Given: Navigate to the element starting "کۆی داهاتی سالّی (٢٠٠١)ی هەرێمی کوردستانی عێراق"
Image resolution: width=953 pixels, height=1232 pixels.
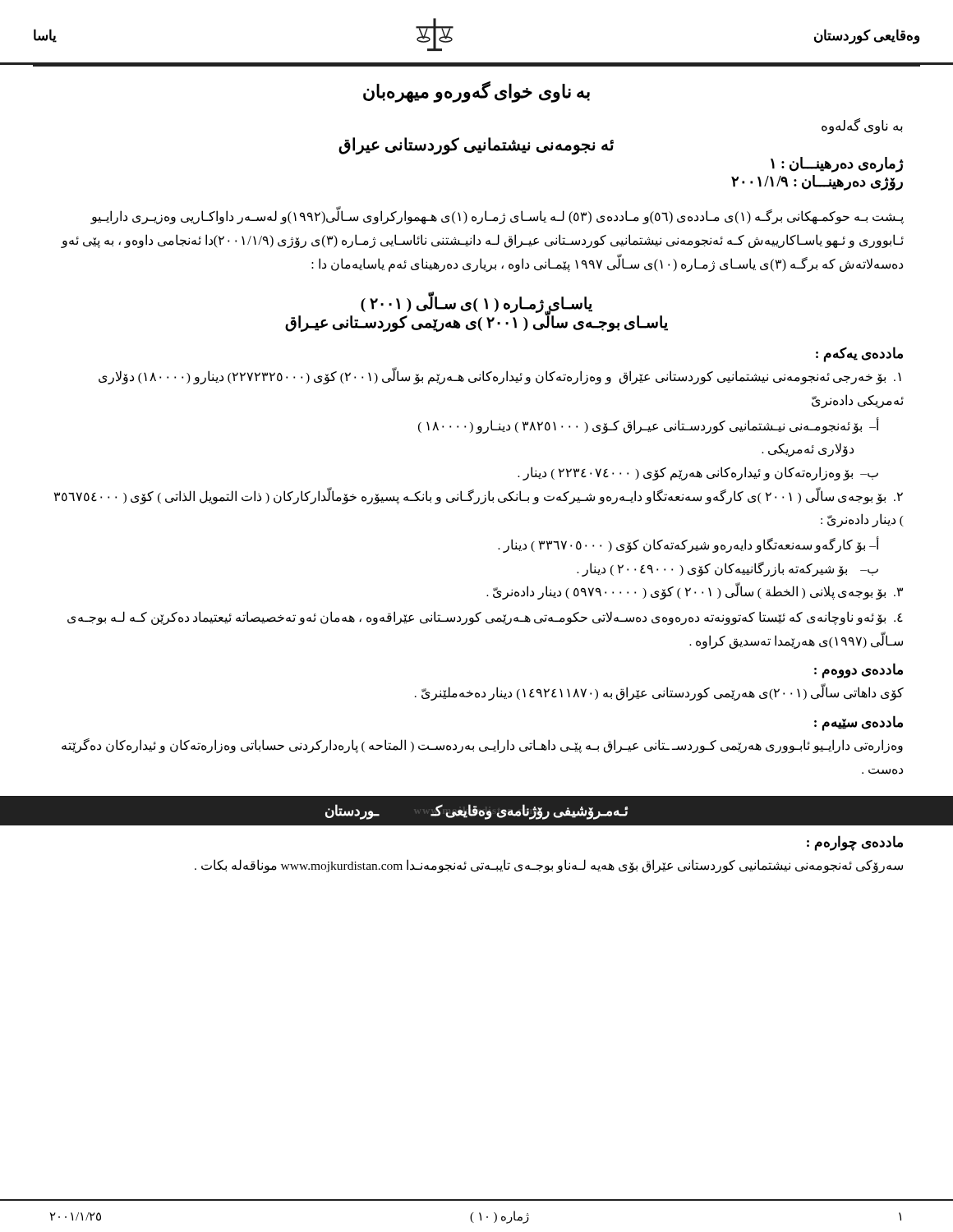Looking at the screenshot, I should pos(659,693).
